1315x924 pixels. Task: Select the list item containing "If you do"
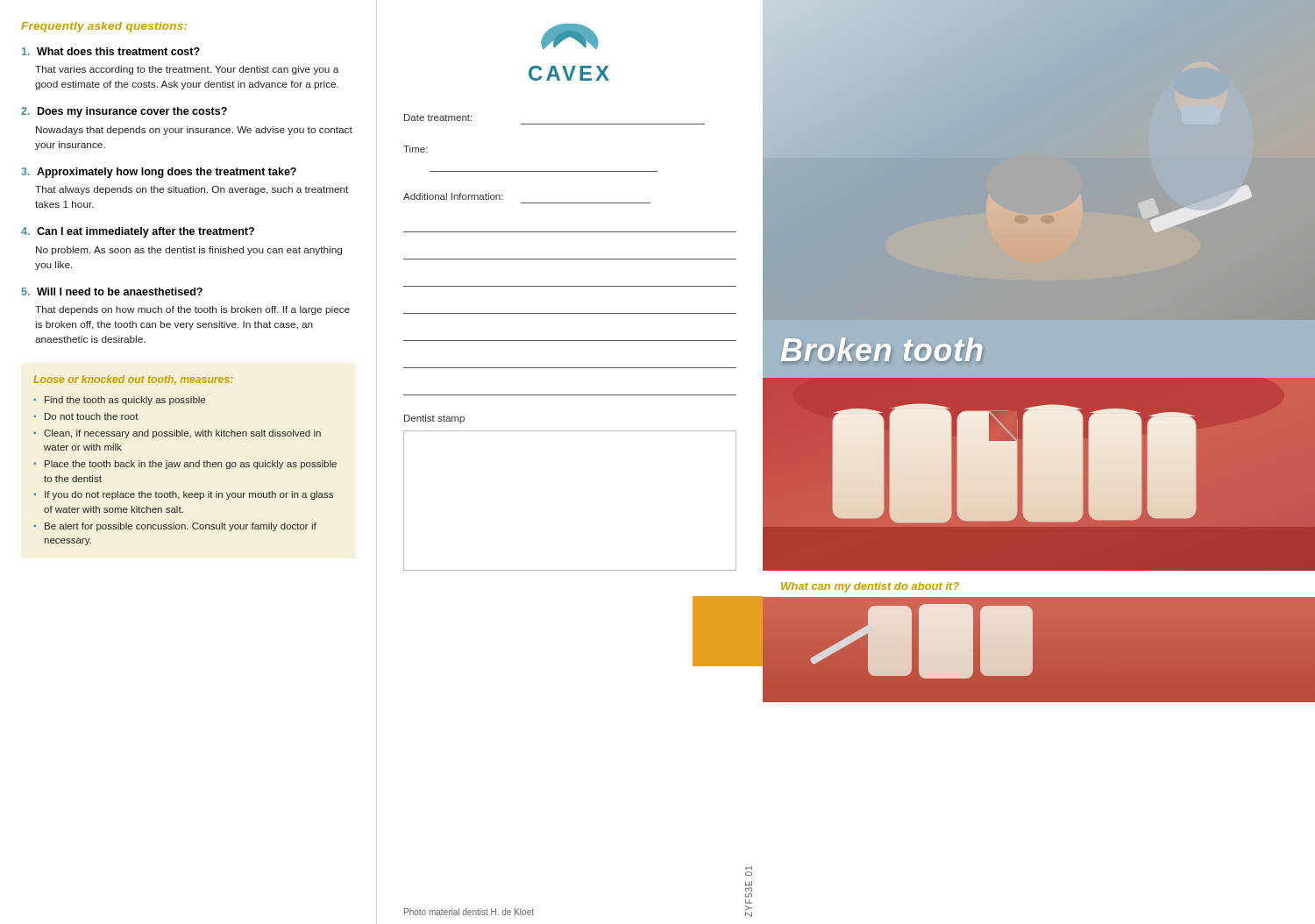tap(189, 502)
